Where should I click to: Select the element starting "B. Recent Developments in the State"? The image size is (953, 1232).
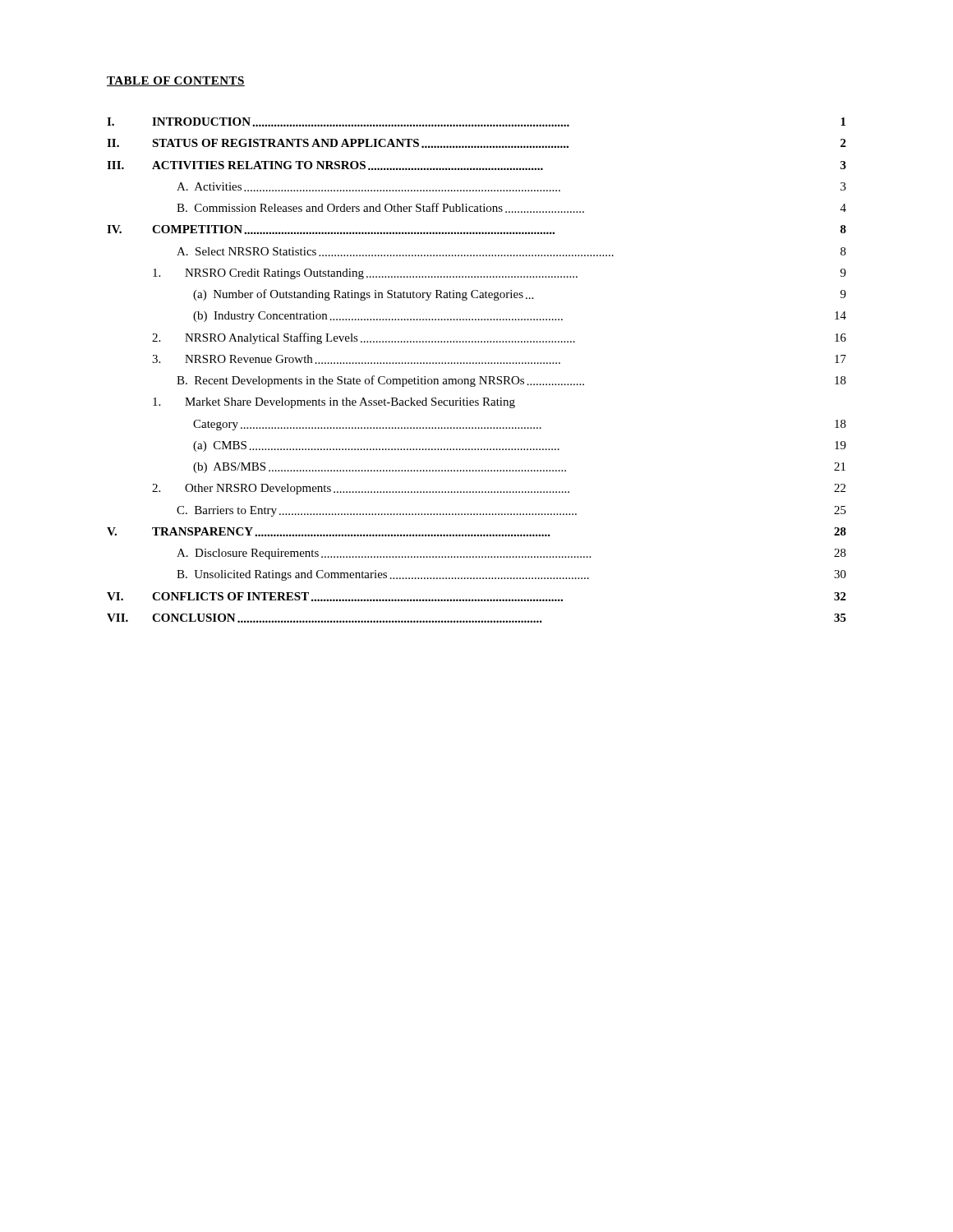coord(511,380)
